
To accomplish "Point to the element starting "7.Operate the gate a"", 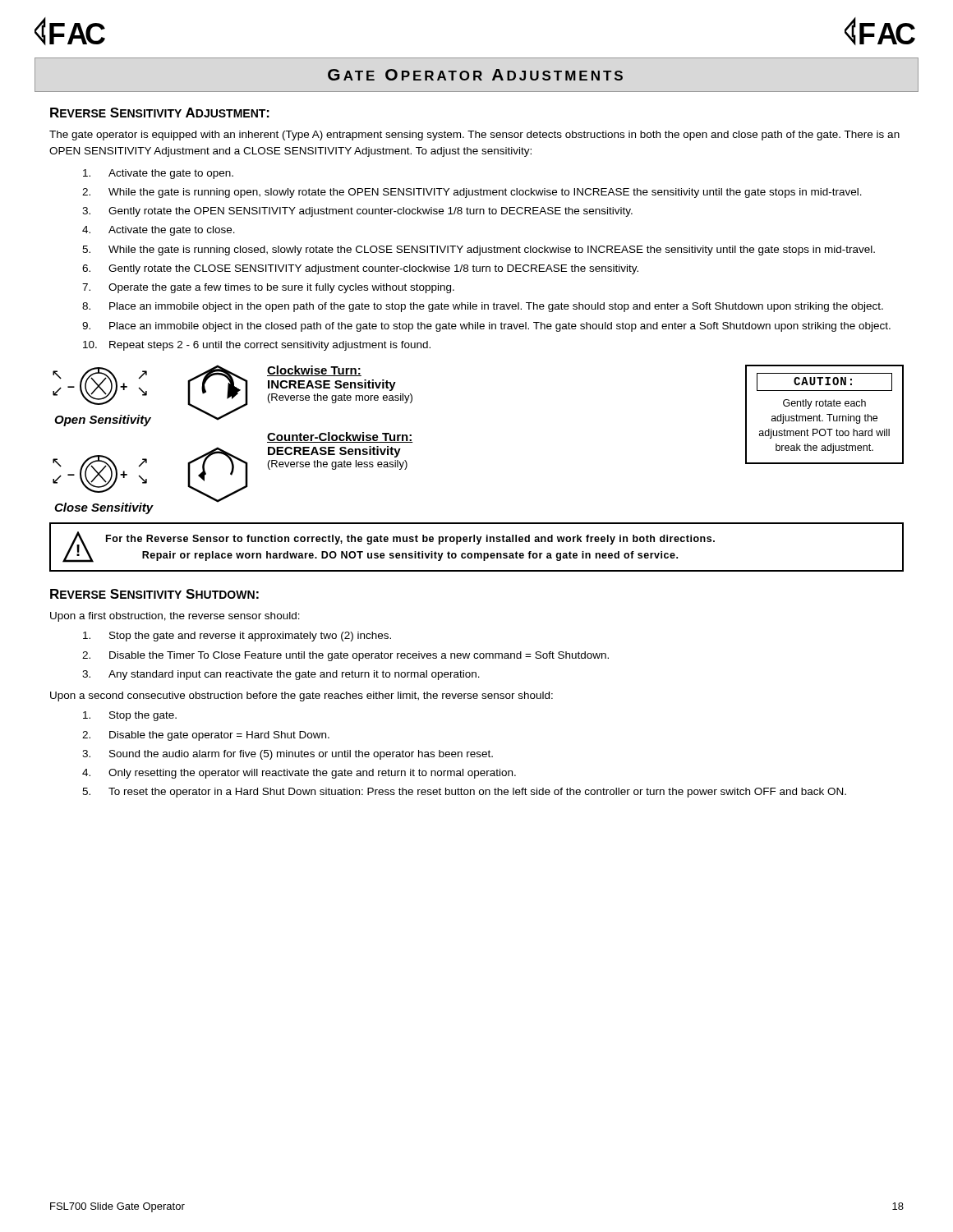I will (269, 288).
